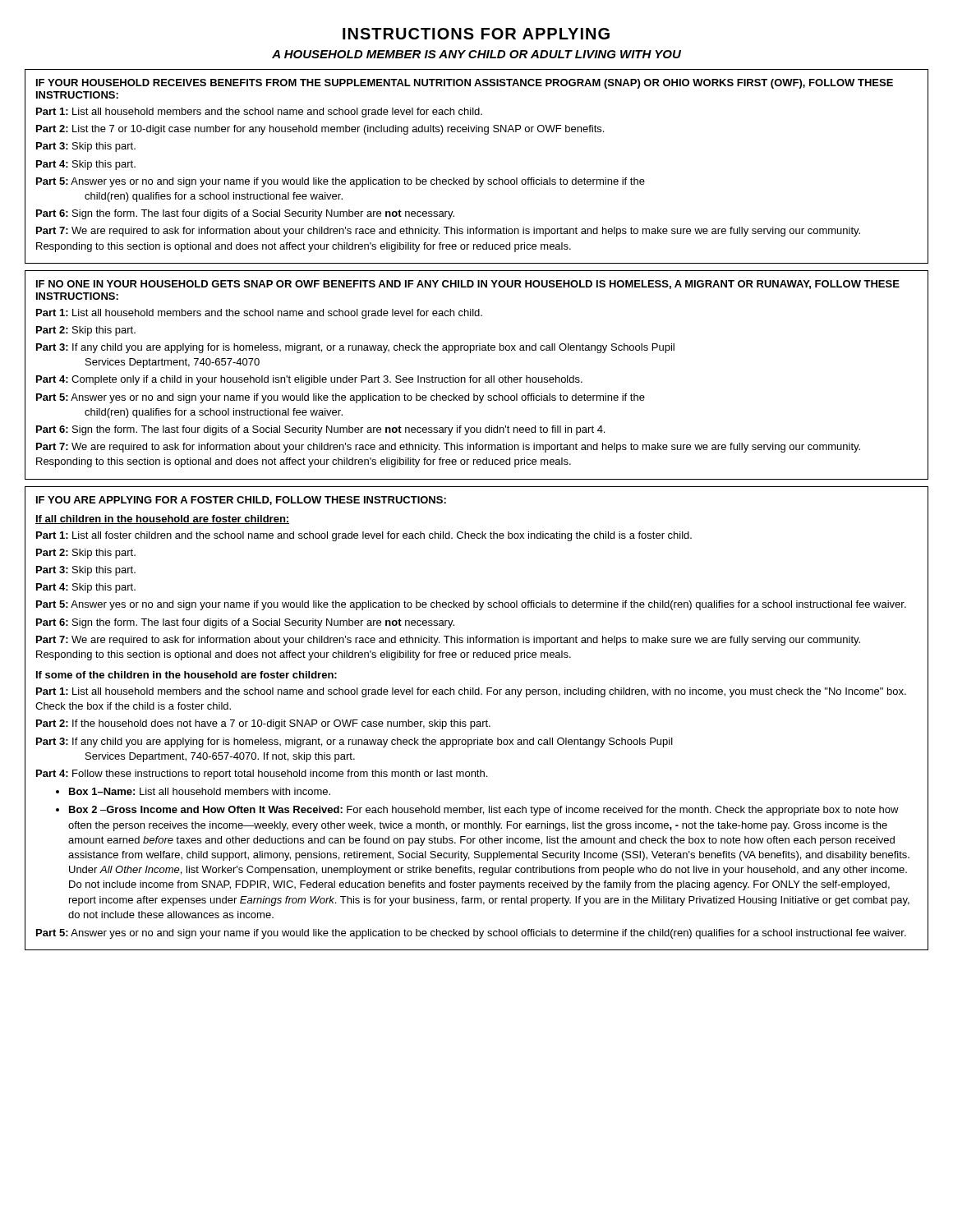Point to the block starting "Part 5: Answer"
Viewport: 953px width, 1232px height.
pos(471,933)
